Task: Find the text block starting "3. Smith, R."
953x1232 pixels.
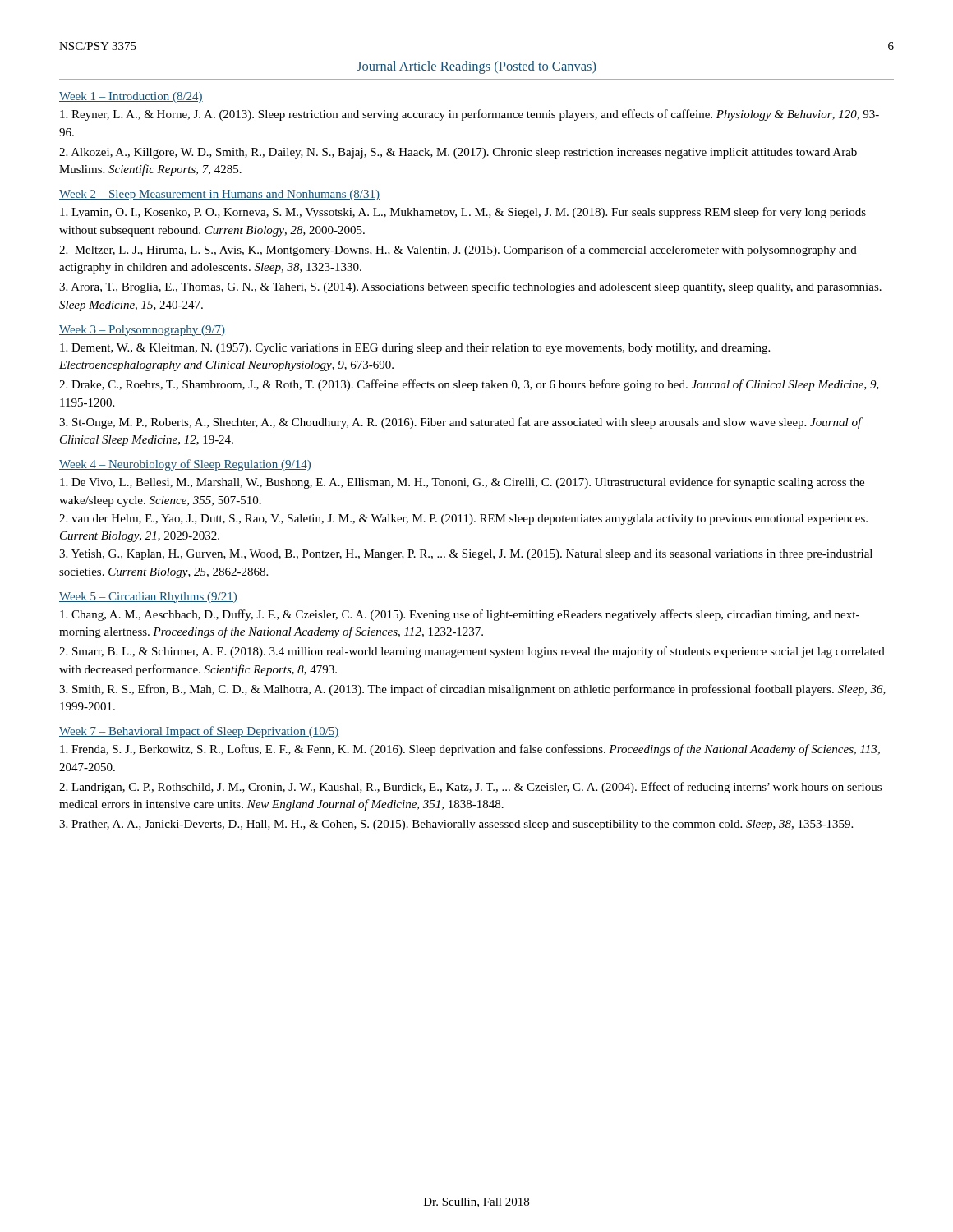Action: [x=472, y=698]
